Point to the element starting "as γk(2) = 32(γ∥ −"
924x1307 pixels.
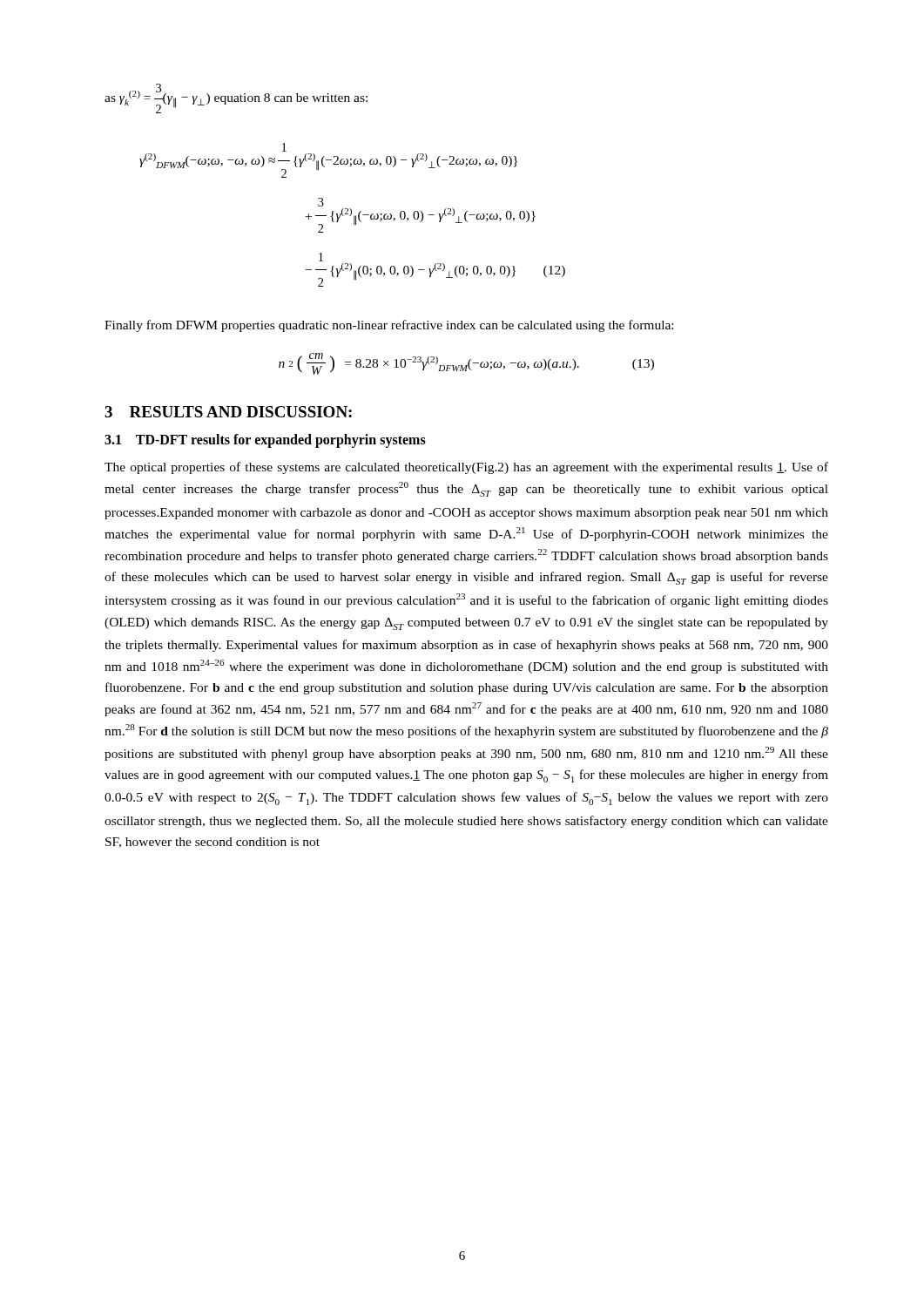(x=237, y=99)
